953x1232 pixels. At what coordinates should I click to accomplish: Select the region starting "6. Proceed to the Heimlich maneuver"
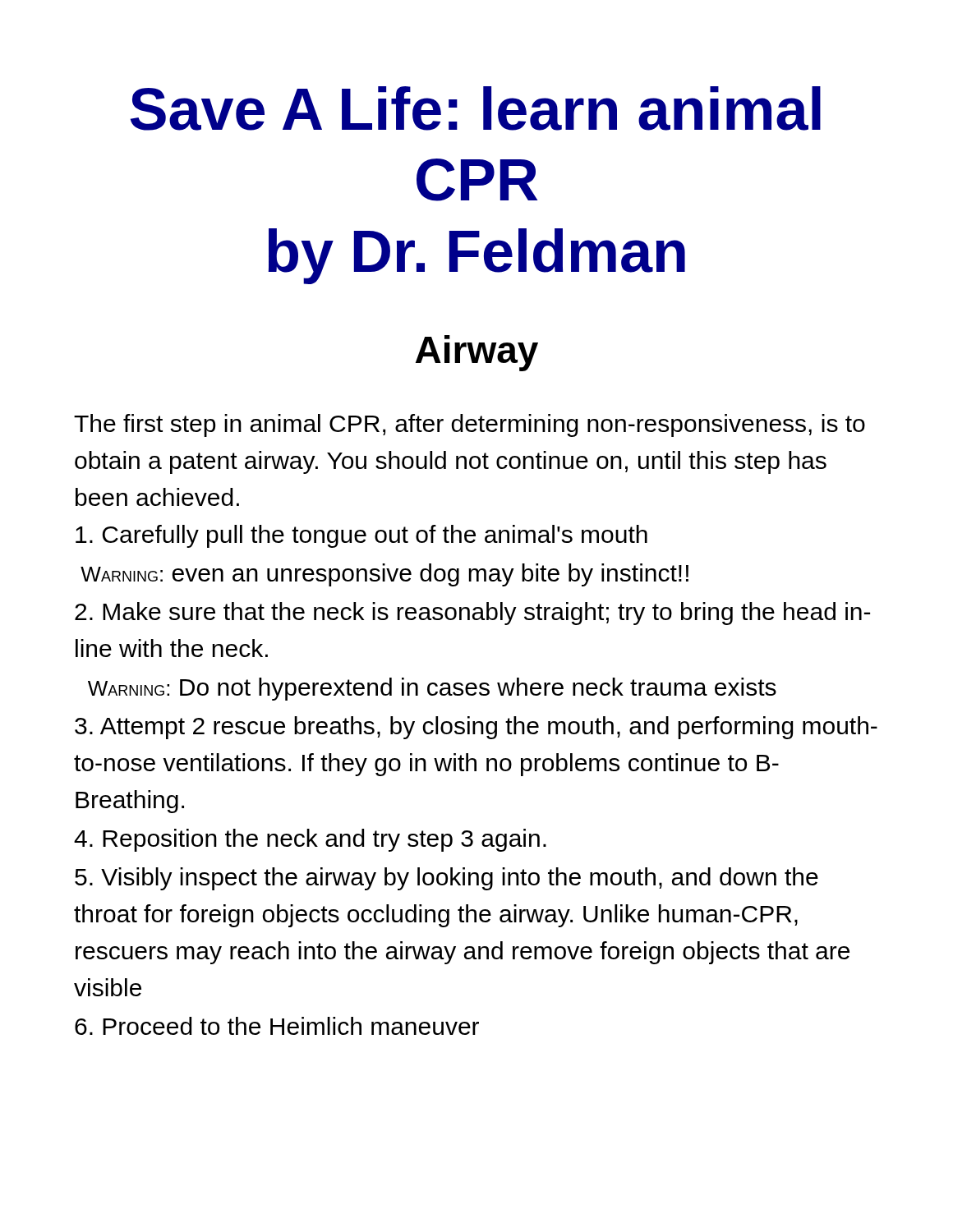[x=277, y=1026]
